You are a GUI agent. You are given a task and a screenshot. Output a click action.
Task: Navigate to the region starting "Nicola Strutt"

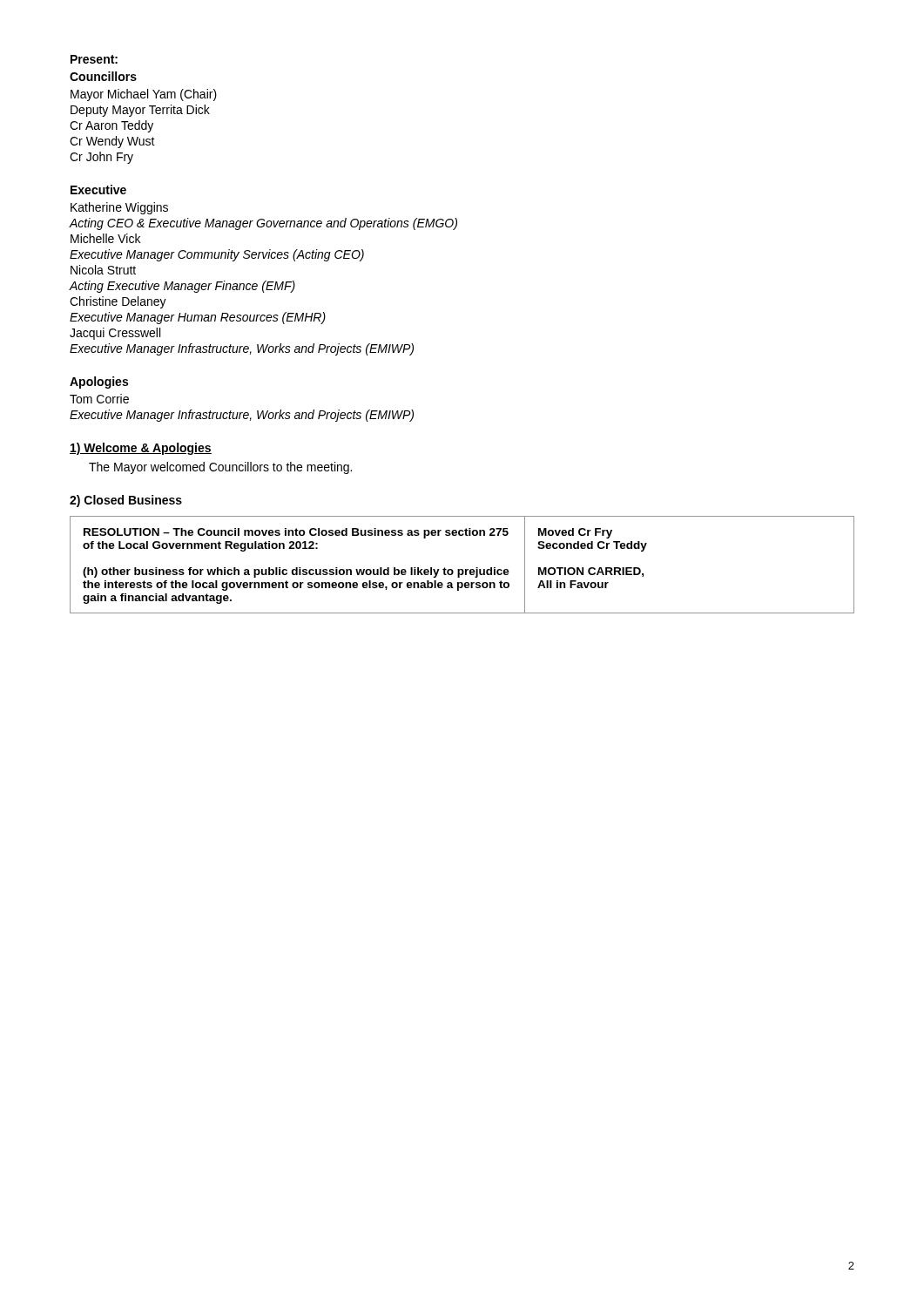pos(103,270)
